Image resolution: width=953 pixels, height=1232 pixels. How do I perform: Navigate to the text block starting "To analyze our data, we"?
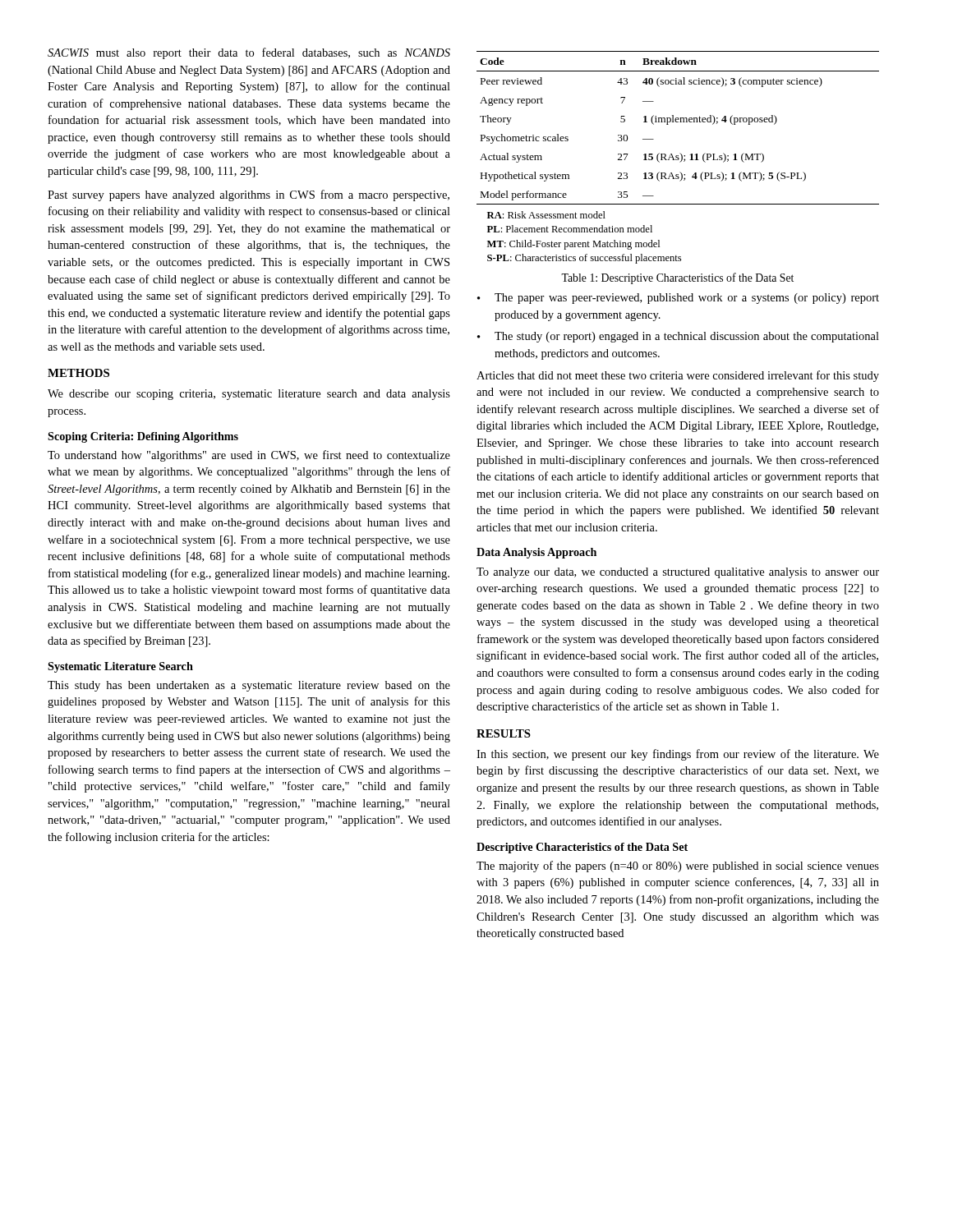click(678, 639)
